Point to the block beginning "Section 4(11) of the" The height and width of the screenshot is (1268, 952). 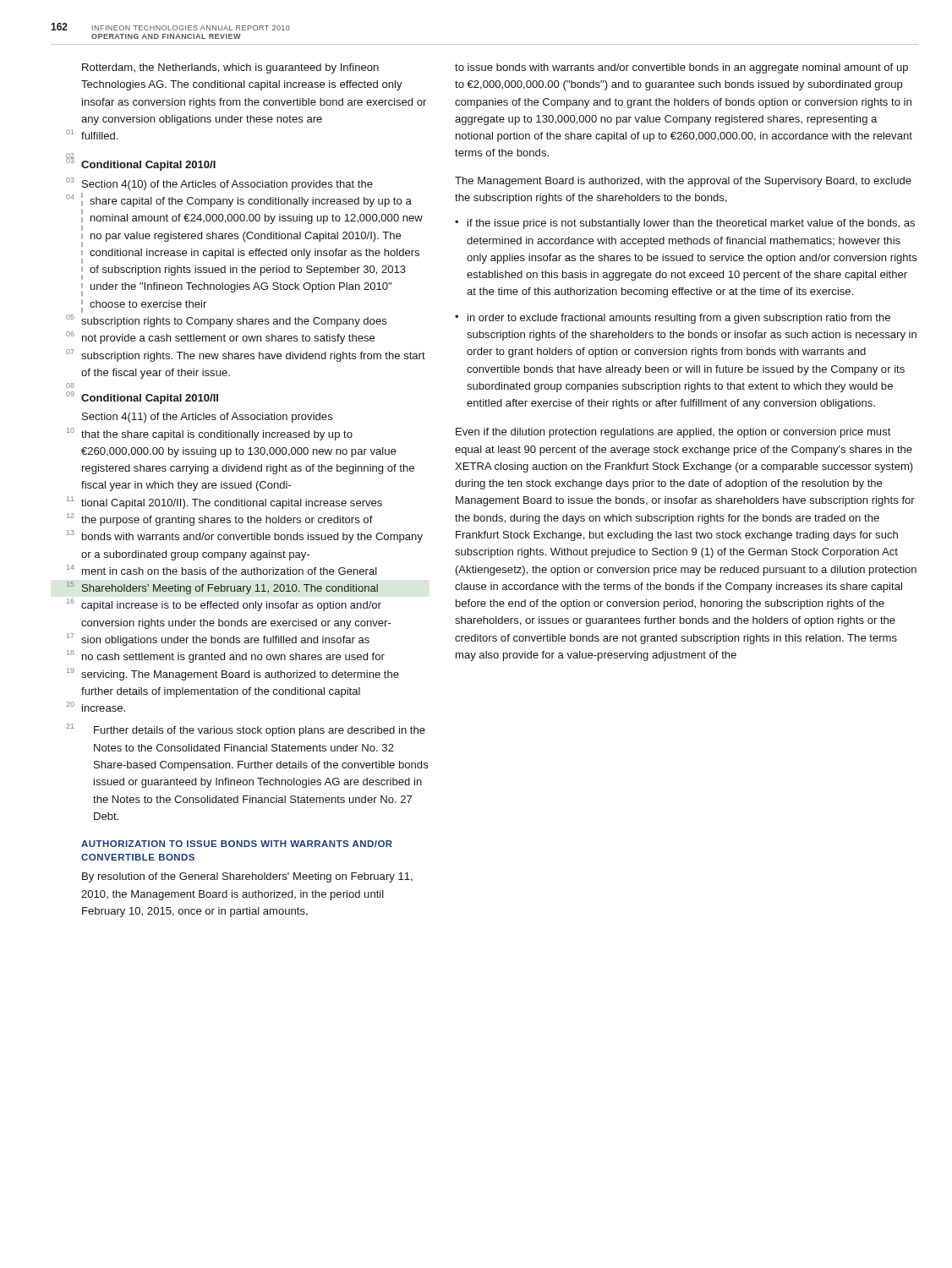(x=255, y=417)
